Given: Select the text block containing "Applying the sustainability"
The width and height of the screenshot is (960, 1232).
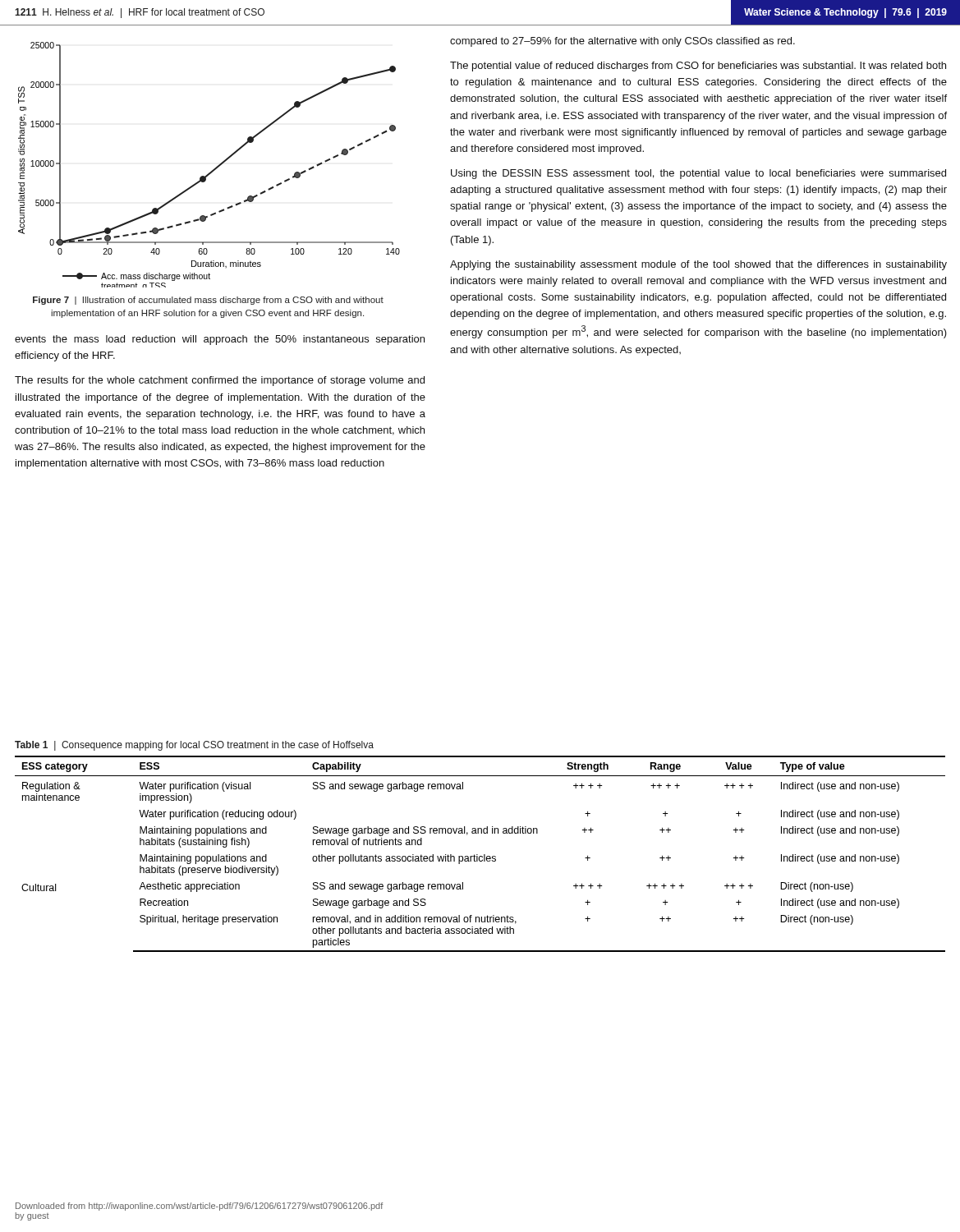Looking at the screenshot, I should 698,307.
